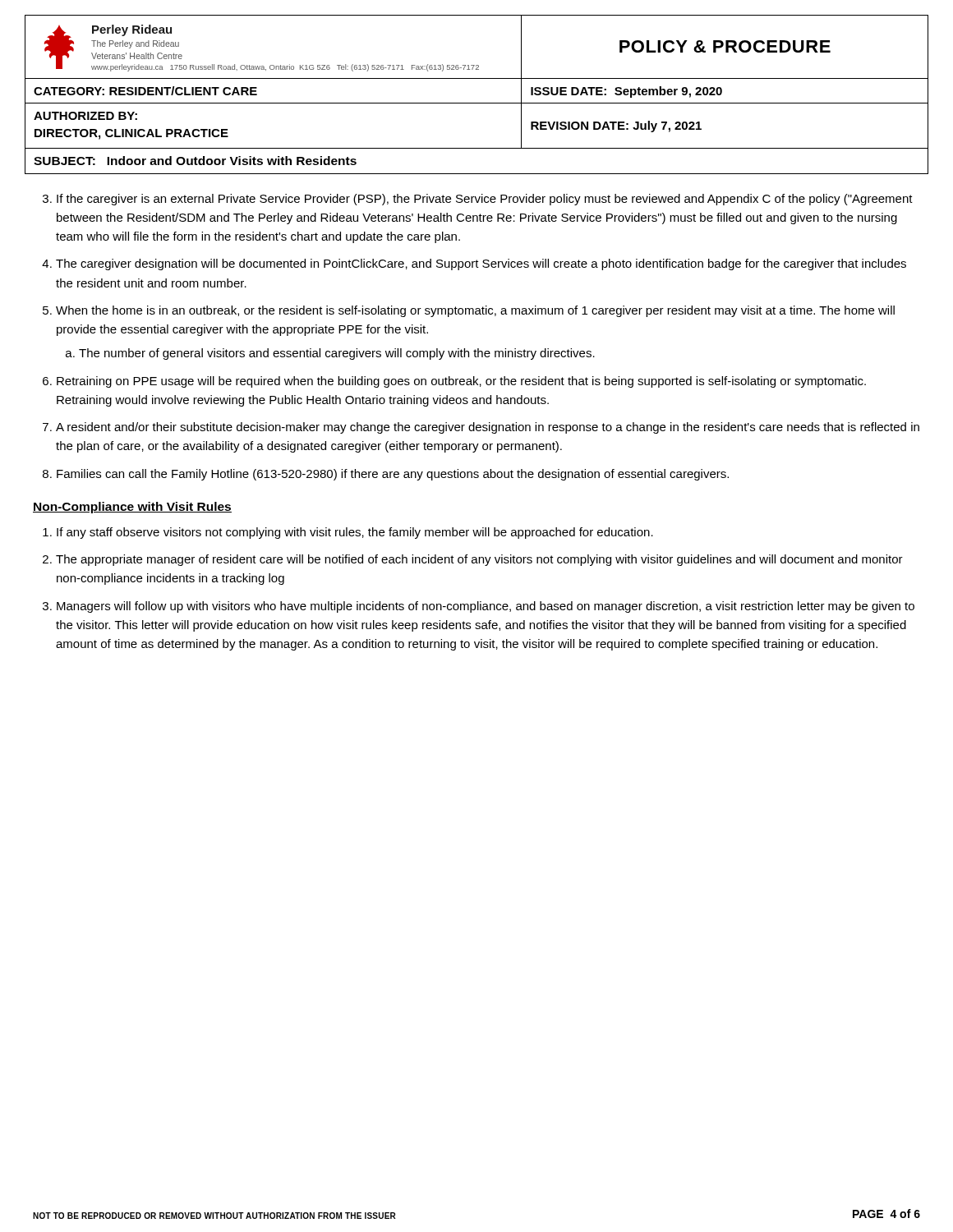Click on the list item containing "If the caregiver is an external Private"

pos(484,217)
